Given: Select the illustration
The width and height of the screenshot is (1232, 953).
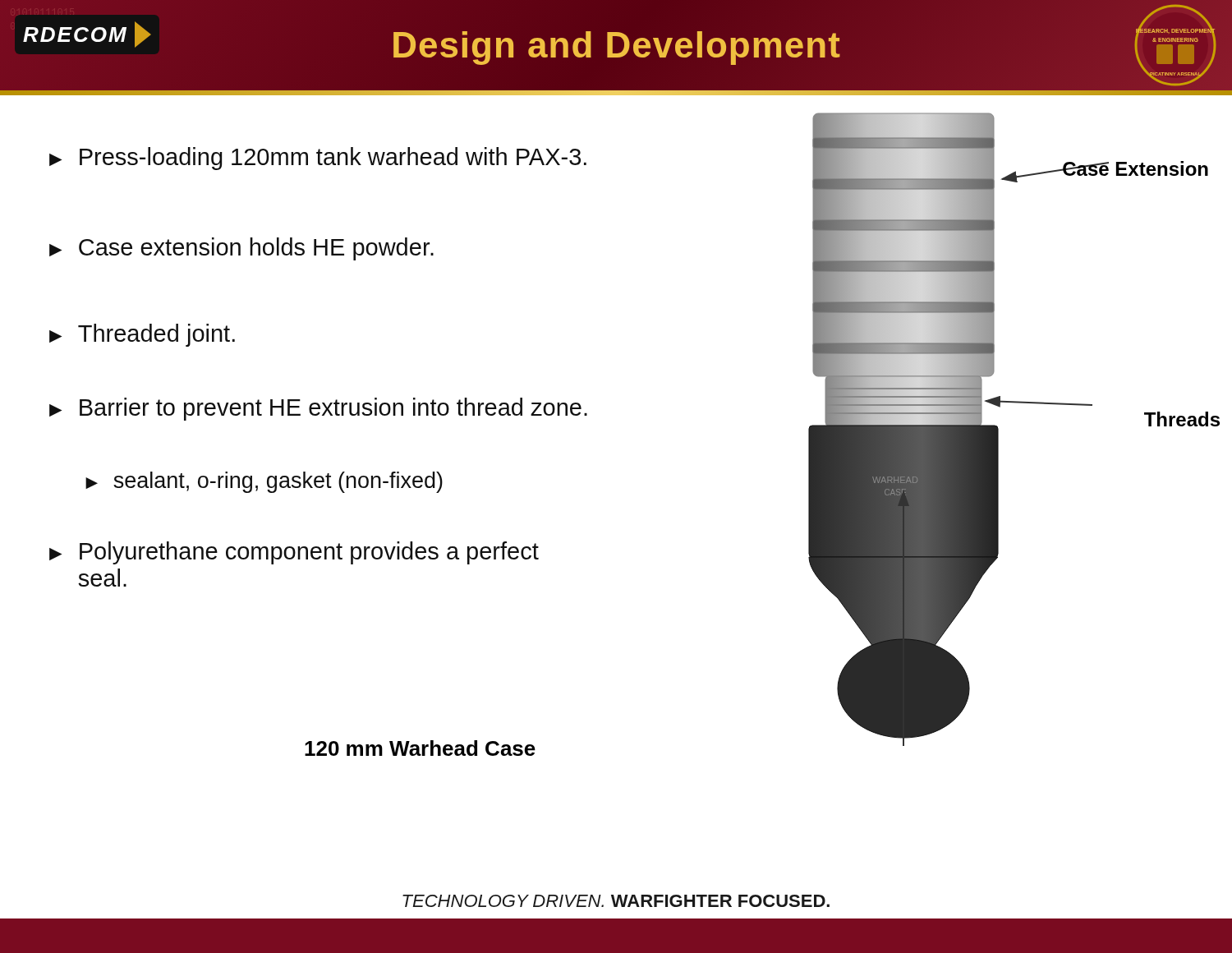Looking at the screenshot, I should pyautogui.click(x=936, y=446).
